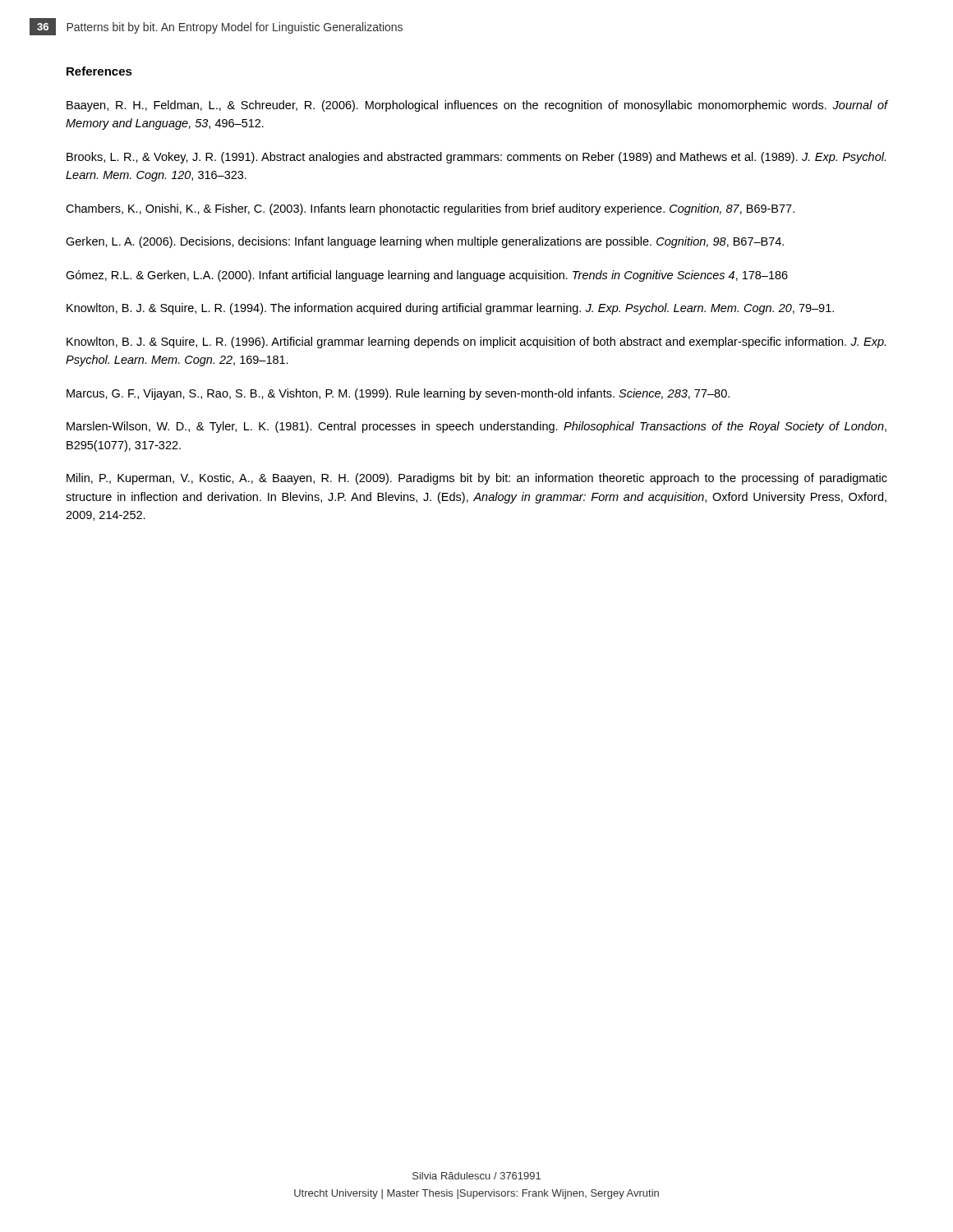Screen dimensions: 1232x953
Task: Locate the block starting "Gerken, L. A. (2006). Decisions, decisions: Infant language"
Action: [425, 242]
